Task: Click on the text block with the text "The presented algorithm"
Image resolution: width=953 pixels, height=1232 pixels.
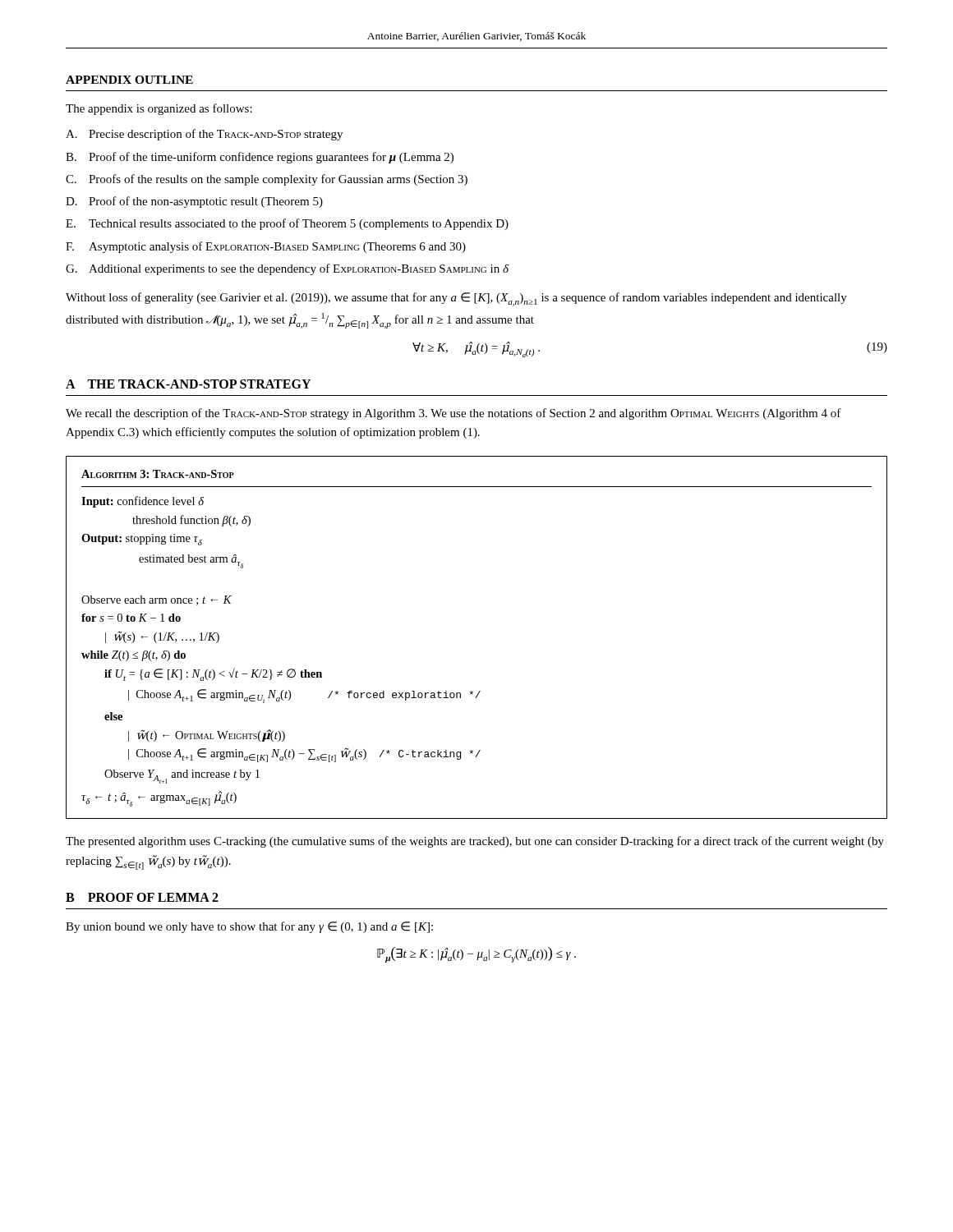Action: (475, 852)
